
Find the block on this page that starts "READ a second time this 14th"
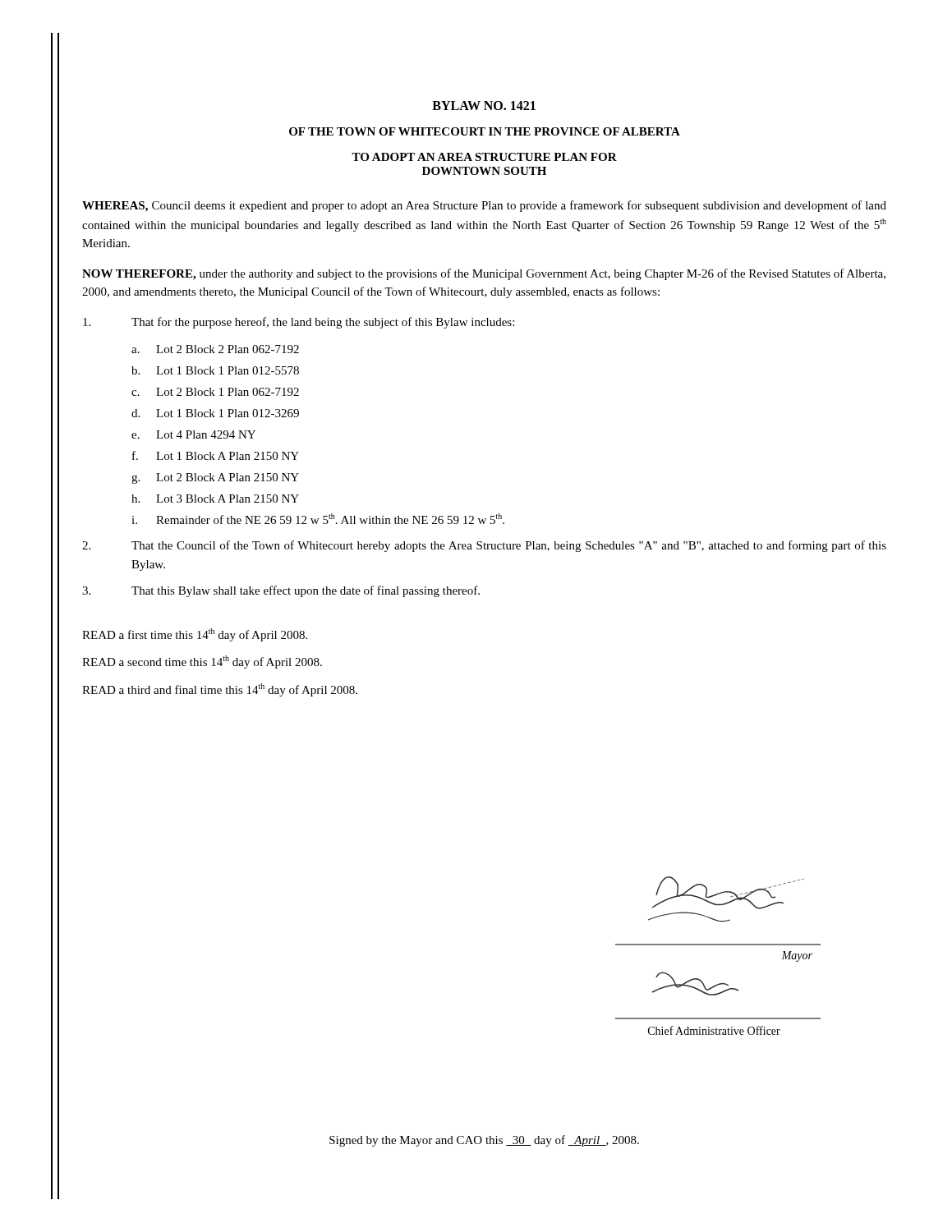(202, 661)
